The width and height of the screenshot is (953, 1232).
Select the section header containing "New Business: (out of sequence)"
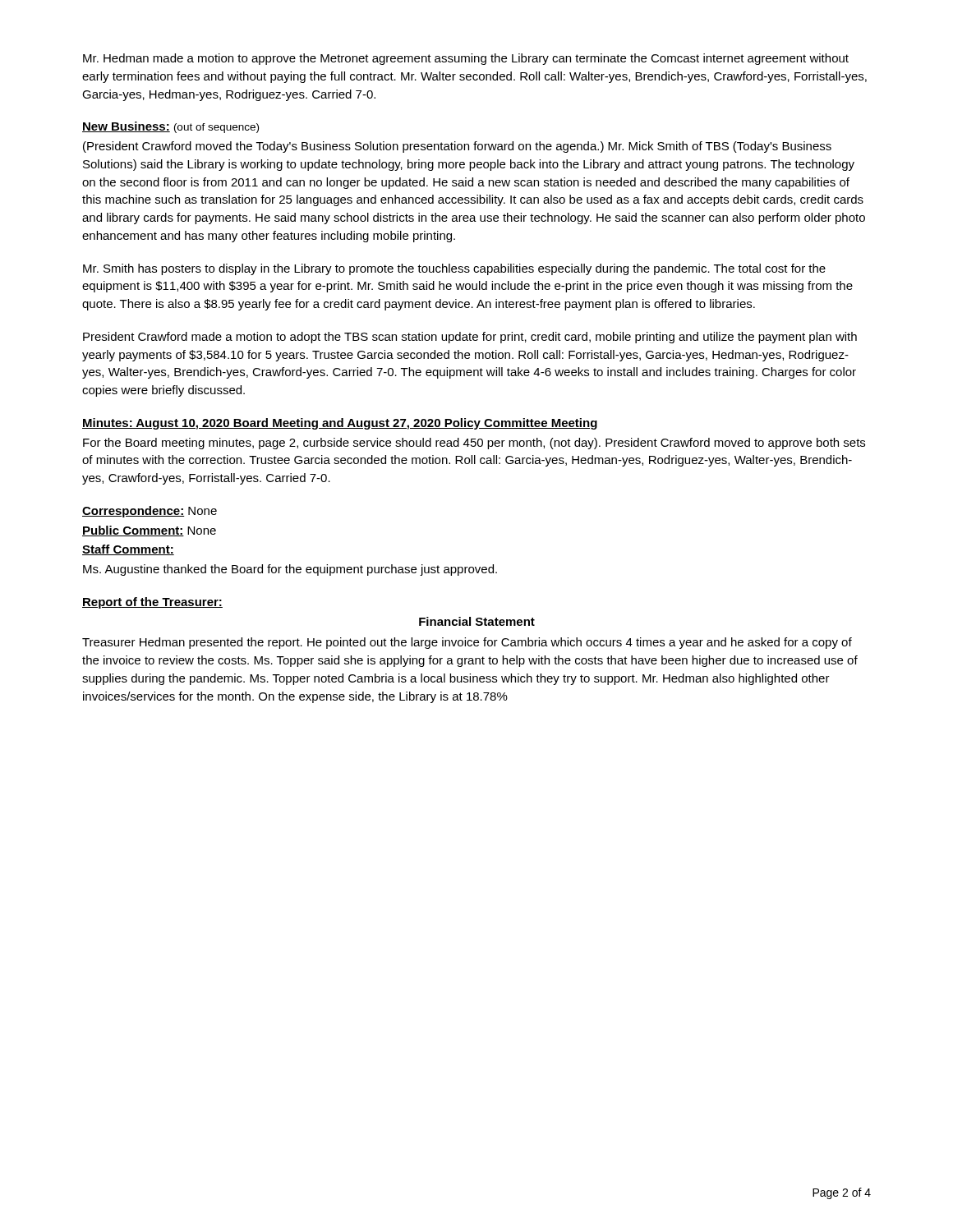coord(171,126)
